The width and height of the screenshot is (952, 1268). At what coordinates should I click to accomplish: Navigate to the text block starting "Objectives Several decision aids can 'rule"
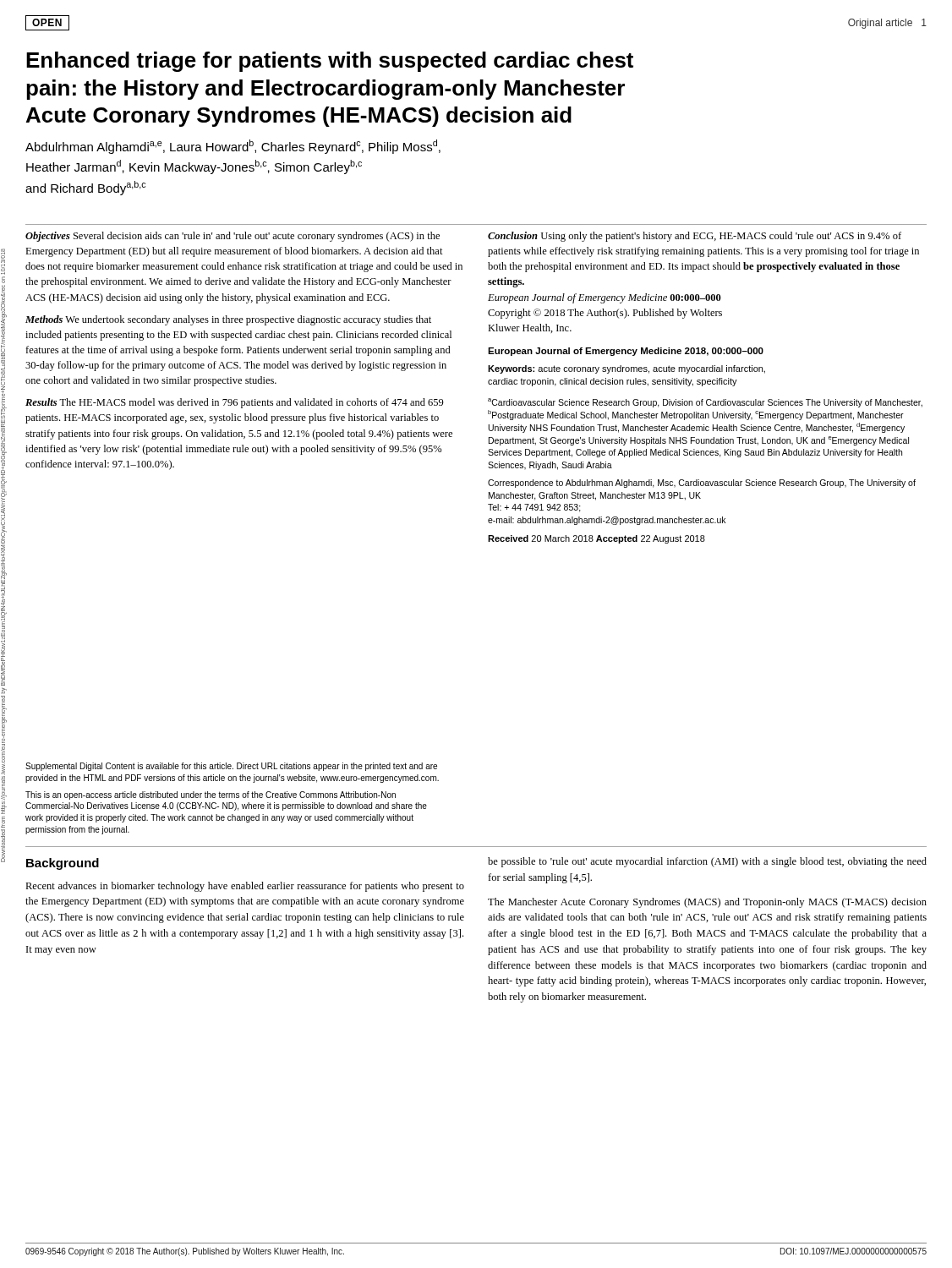coord(245,350)
